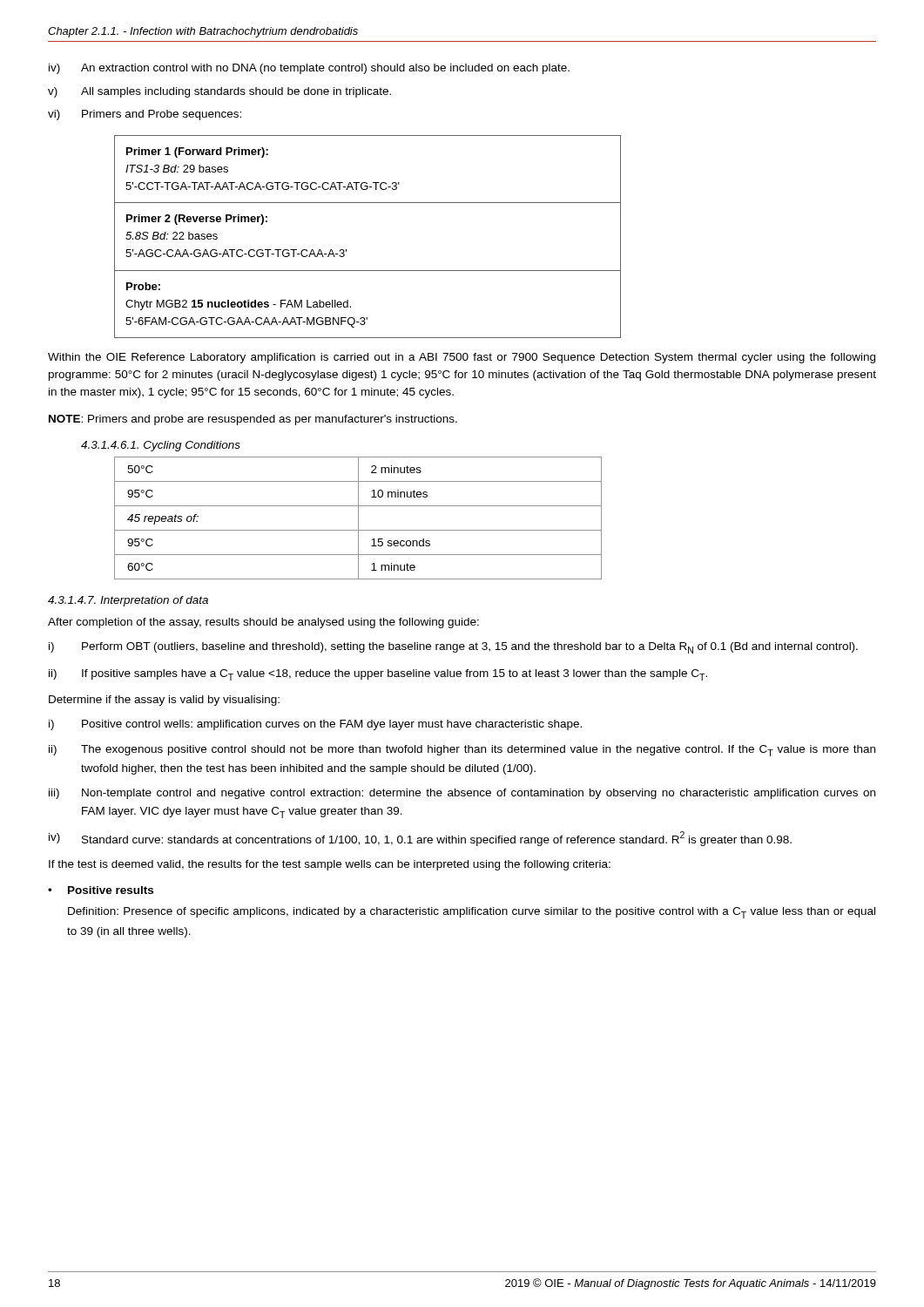Select the block starting "Within the OIE Reference Laboratory amplification is"
This screenshot has width=924, height=1307.
pos(462,374)
